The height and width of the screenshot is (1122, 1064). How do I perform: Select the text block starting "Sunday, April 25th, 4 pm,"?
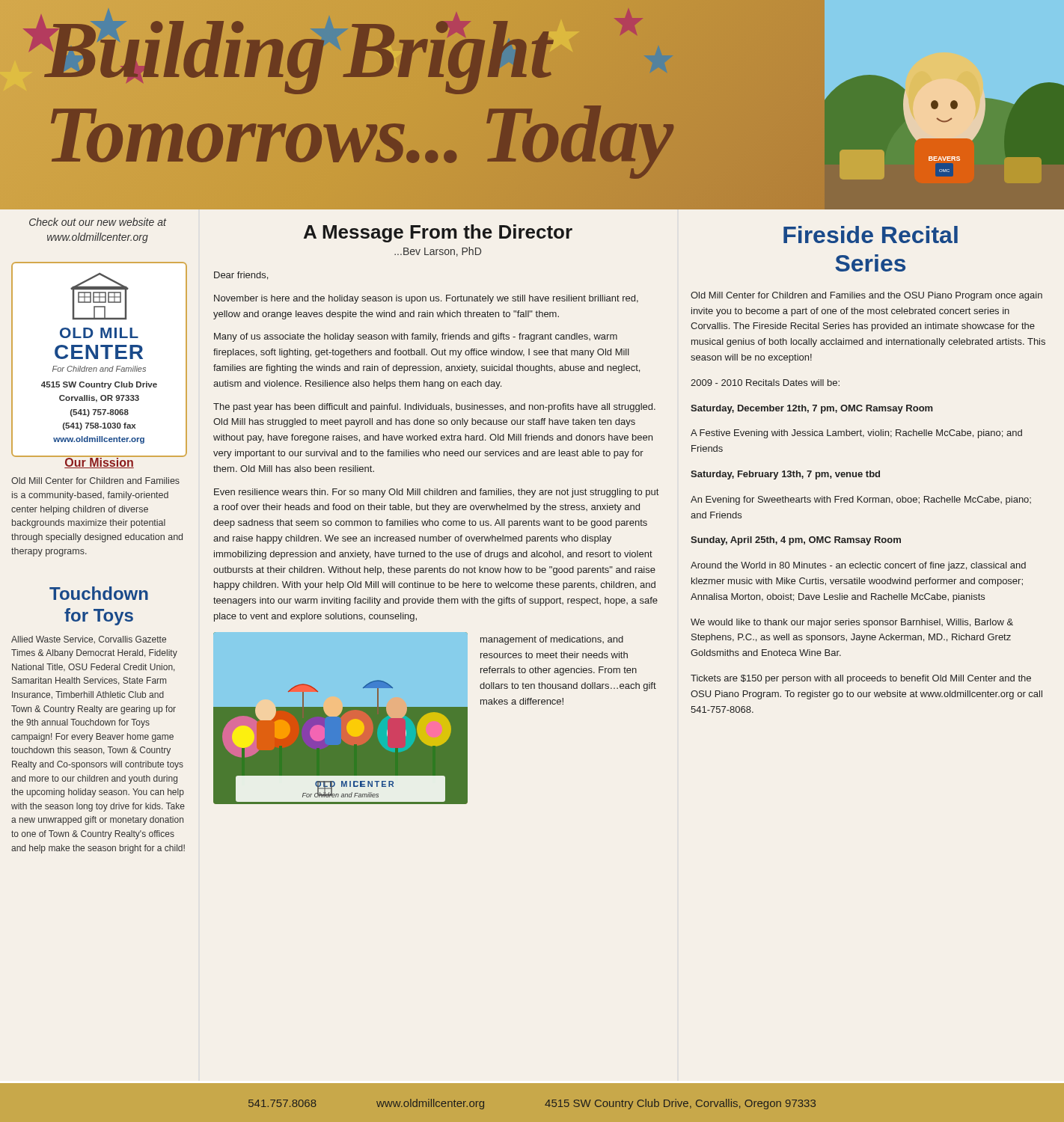(x=871, y=569)
